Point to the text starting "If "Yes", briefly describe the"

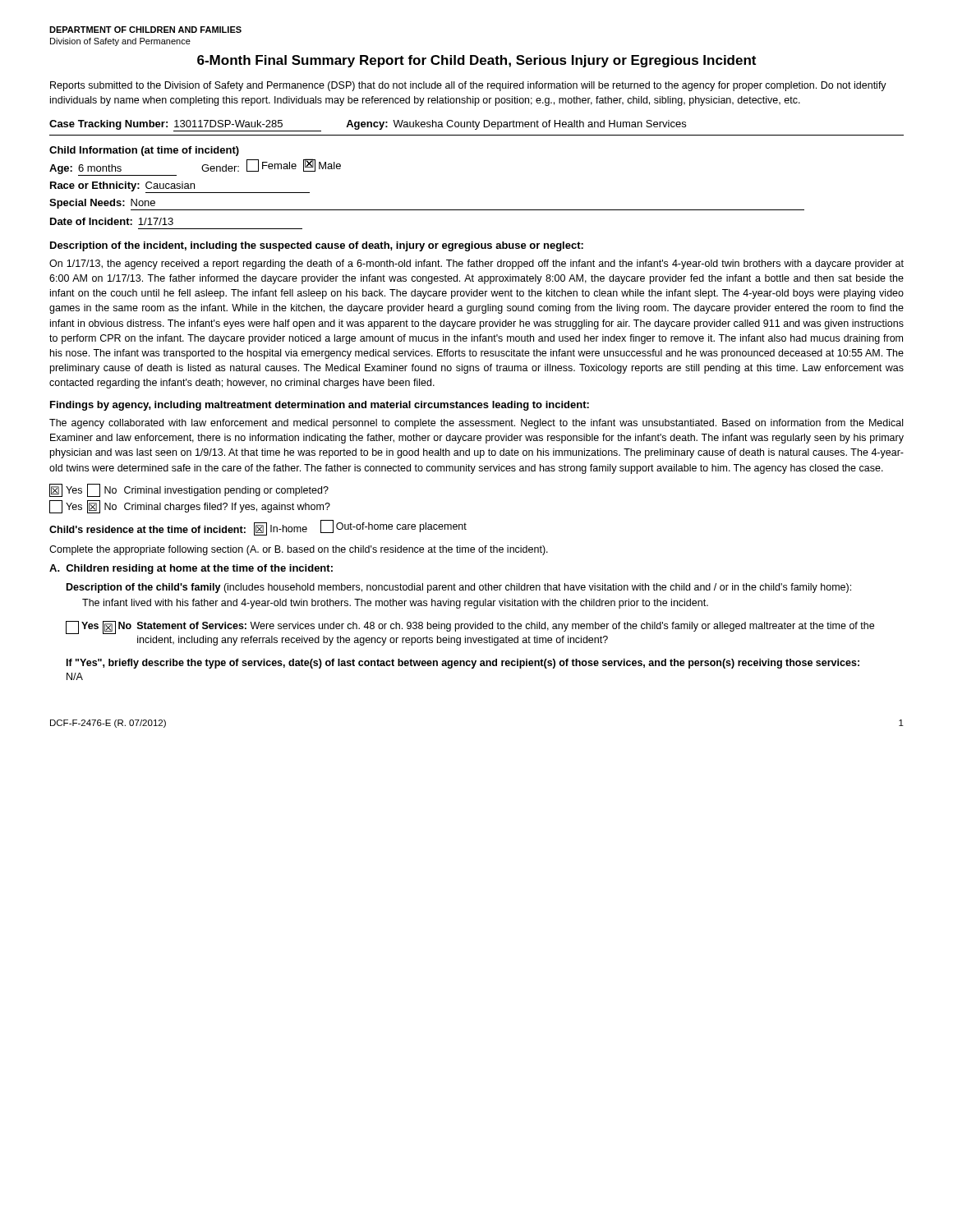[x=463, y=670]
